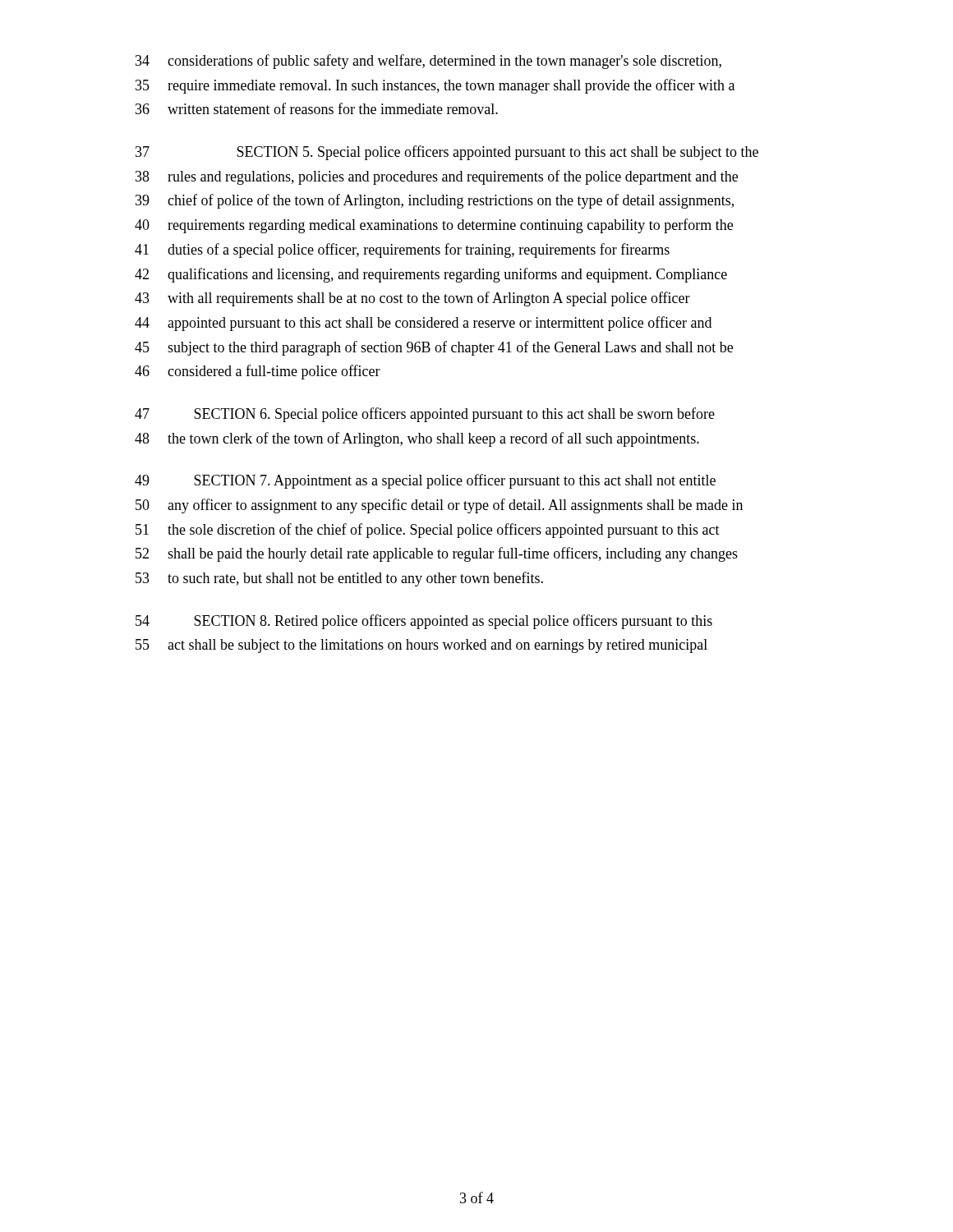Select the list item that says "53 to such rate, but shall not"
This screenshot has height=1232, width=953.
pos(485,579)
